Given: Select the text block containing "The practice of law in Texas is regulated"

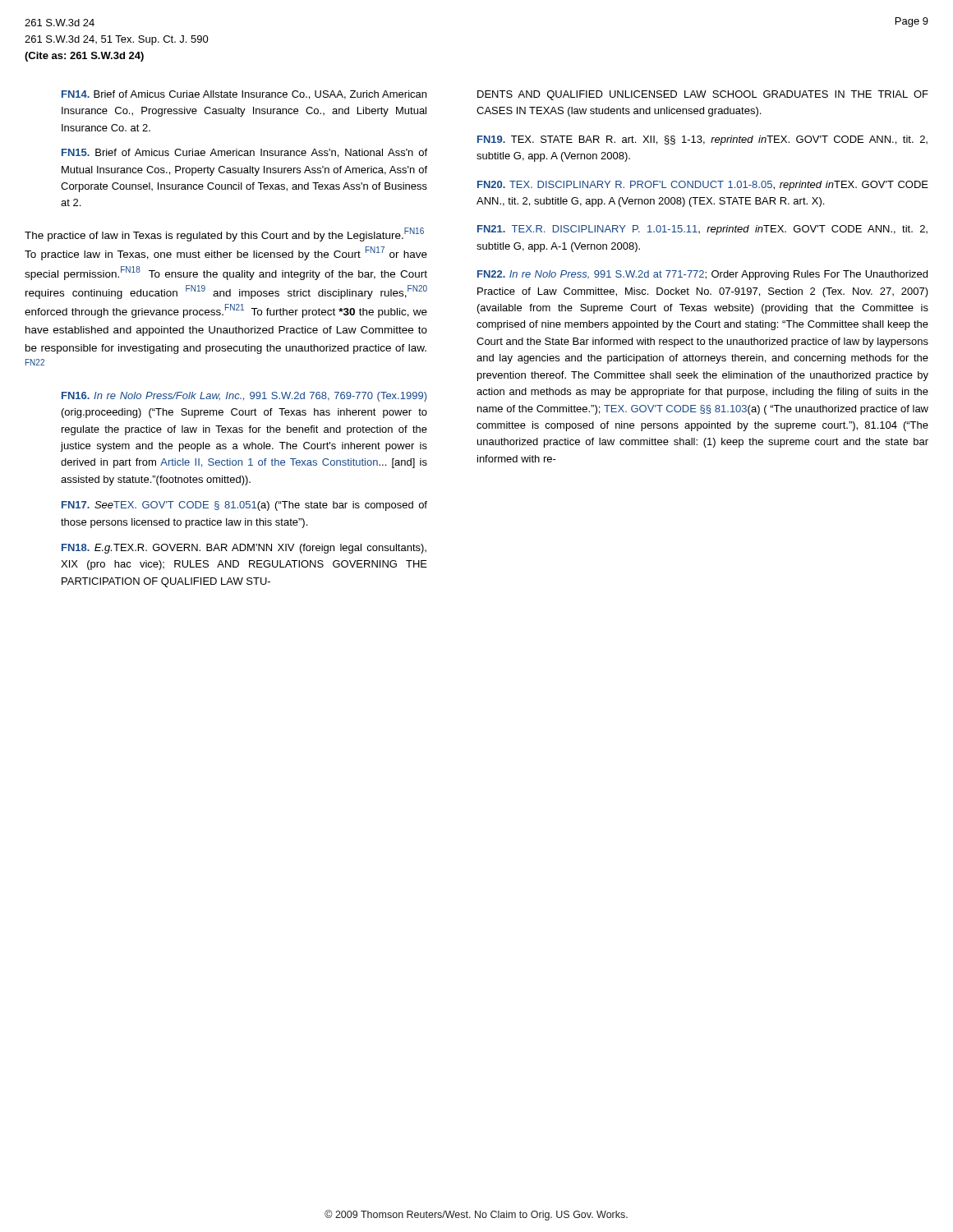Looking at the screenshot, I should (226, 297).
